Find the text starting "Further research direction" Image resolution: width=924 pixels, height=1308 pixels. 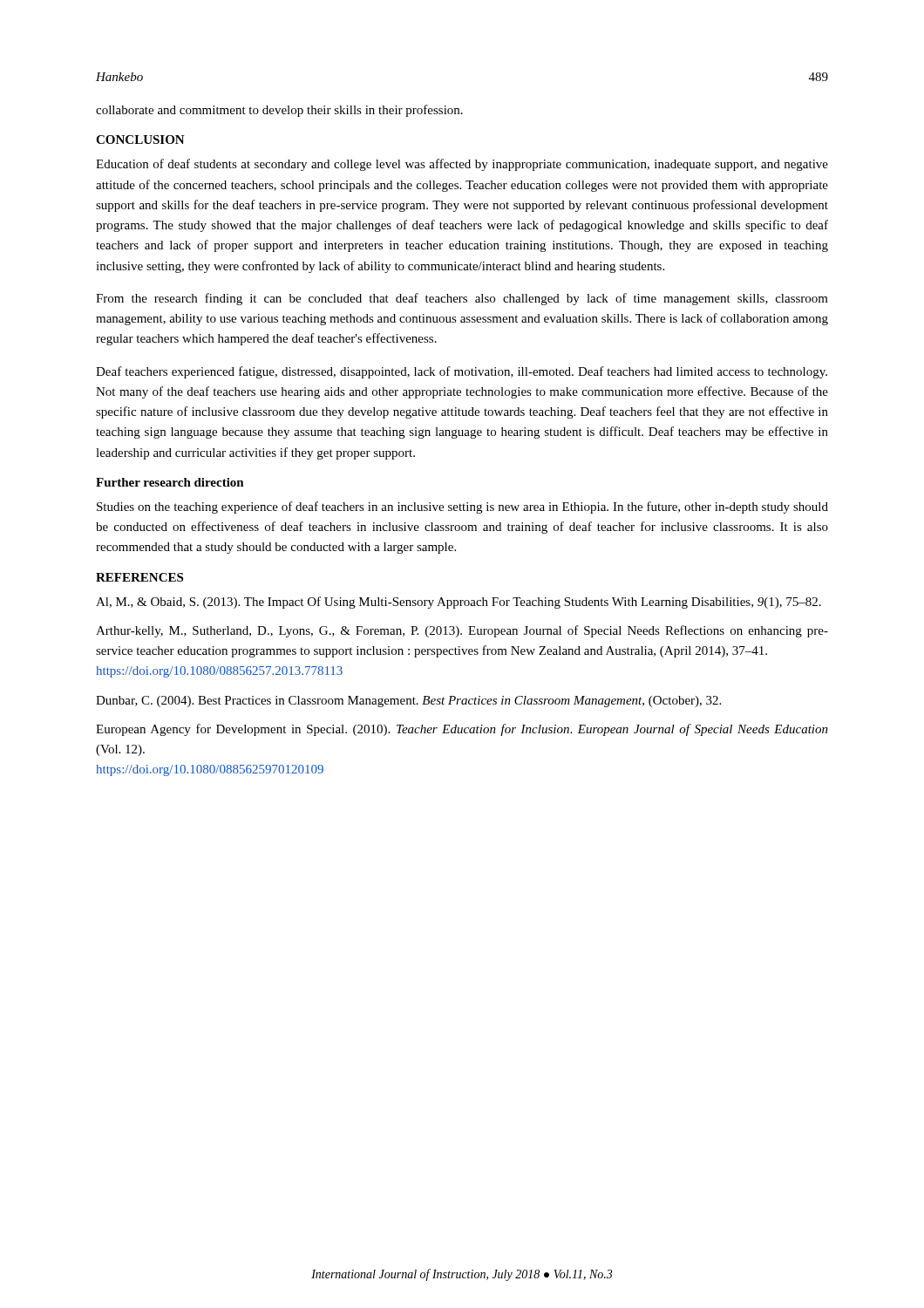tap(170, 482)
